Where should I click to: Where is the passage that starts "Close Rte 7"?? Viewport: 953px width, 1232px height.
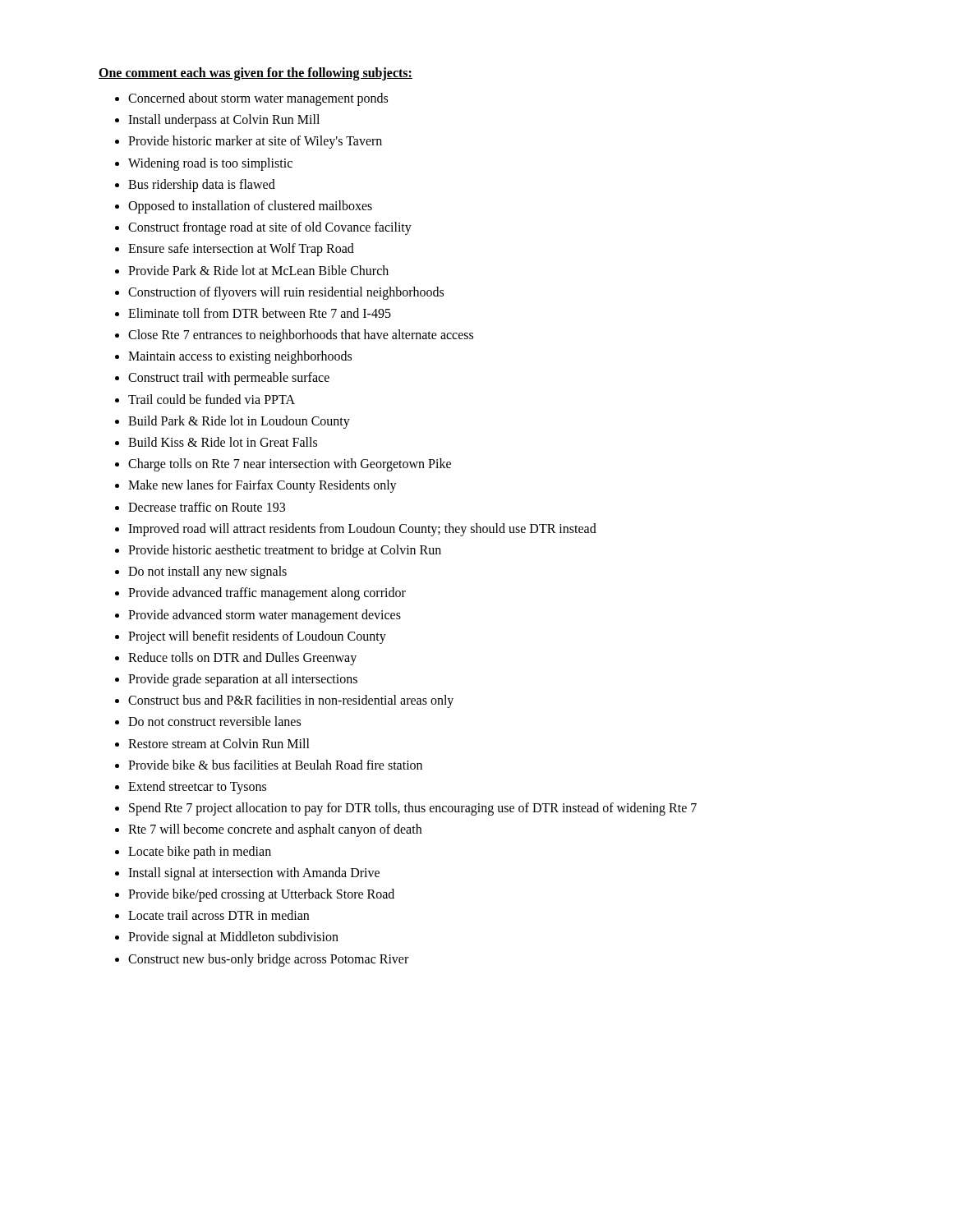301,335
